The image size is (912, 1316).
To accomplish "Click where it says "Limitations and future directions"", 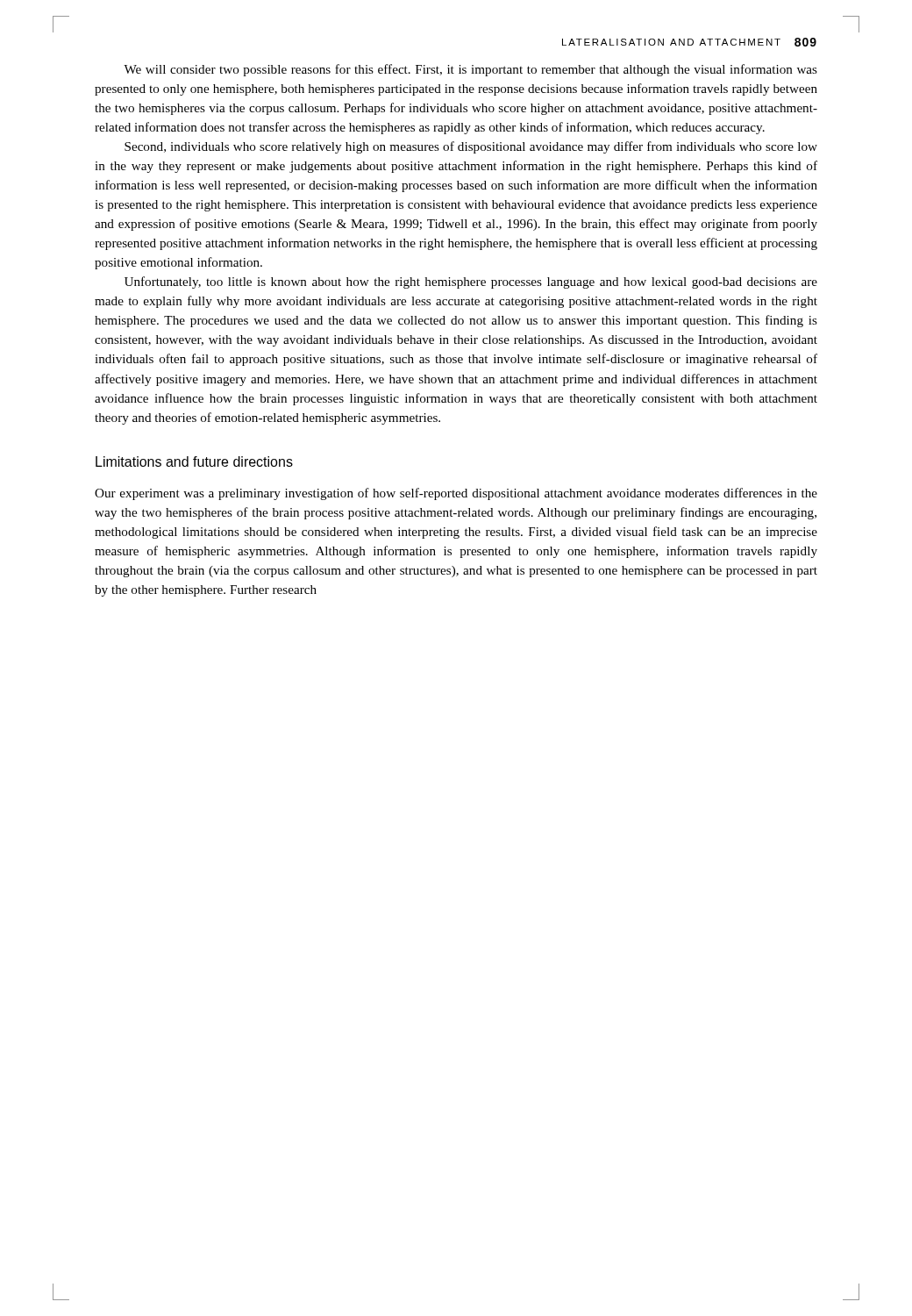I will coord(194,462).
